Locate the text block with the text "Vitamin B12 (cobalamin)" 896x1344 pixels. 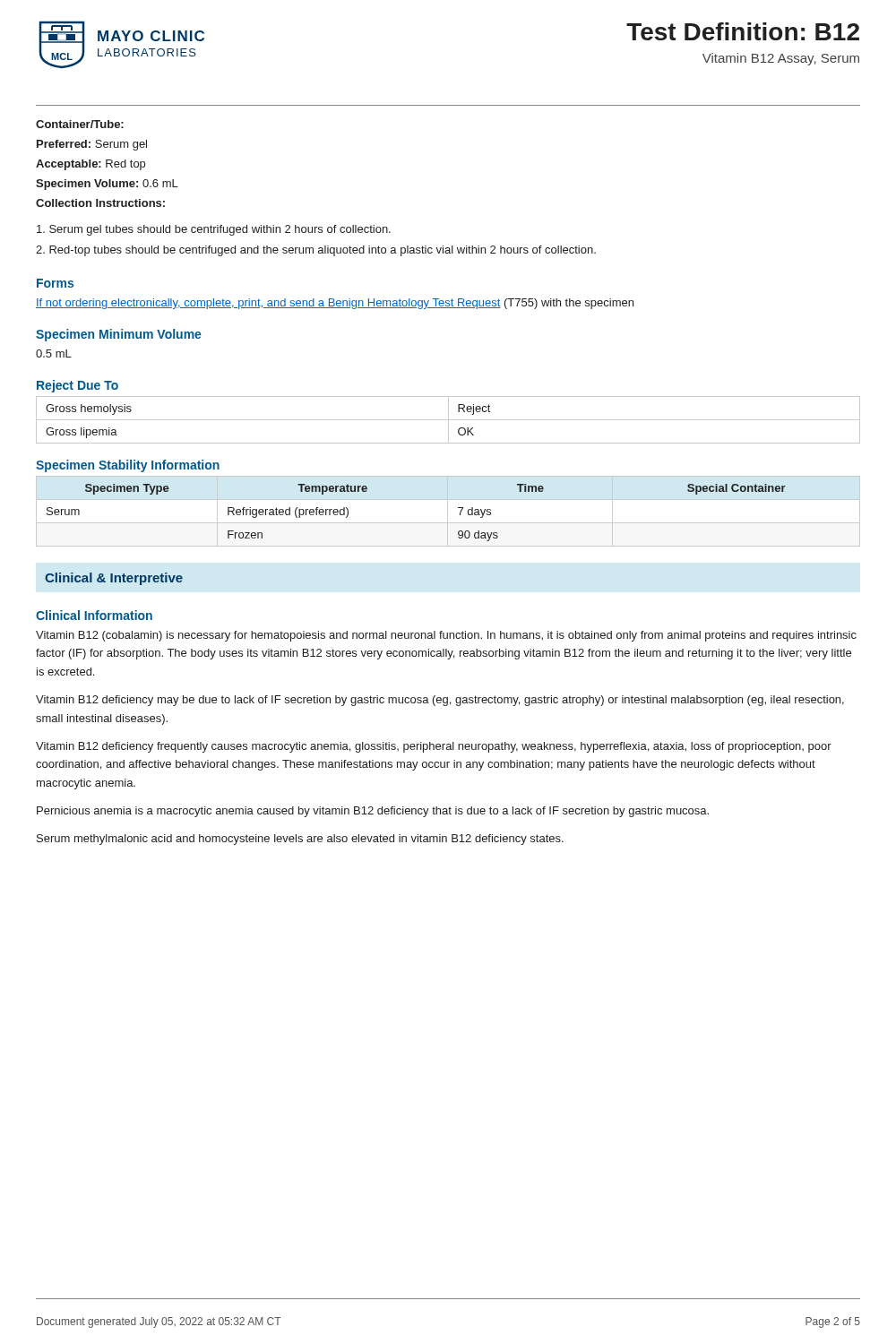click(x=448, y=654)
